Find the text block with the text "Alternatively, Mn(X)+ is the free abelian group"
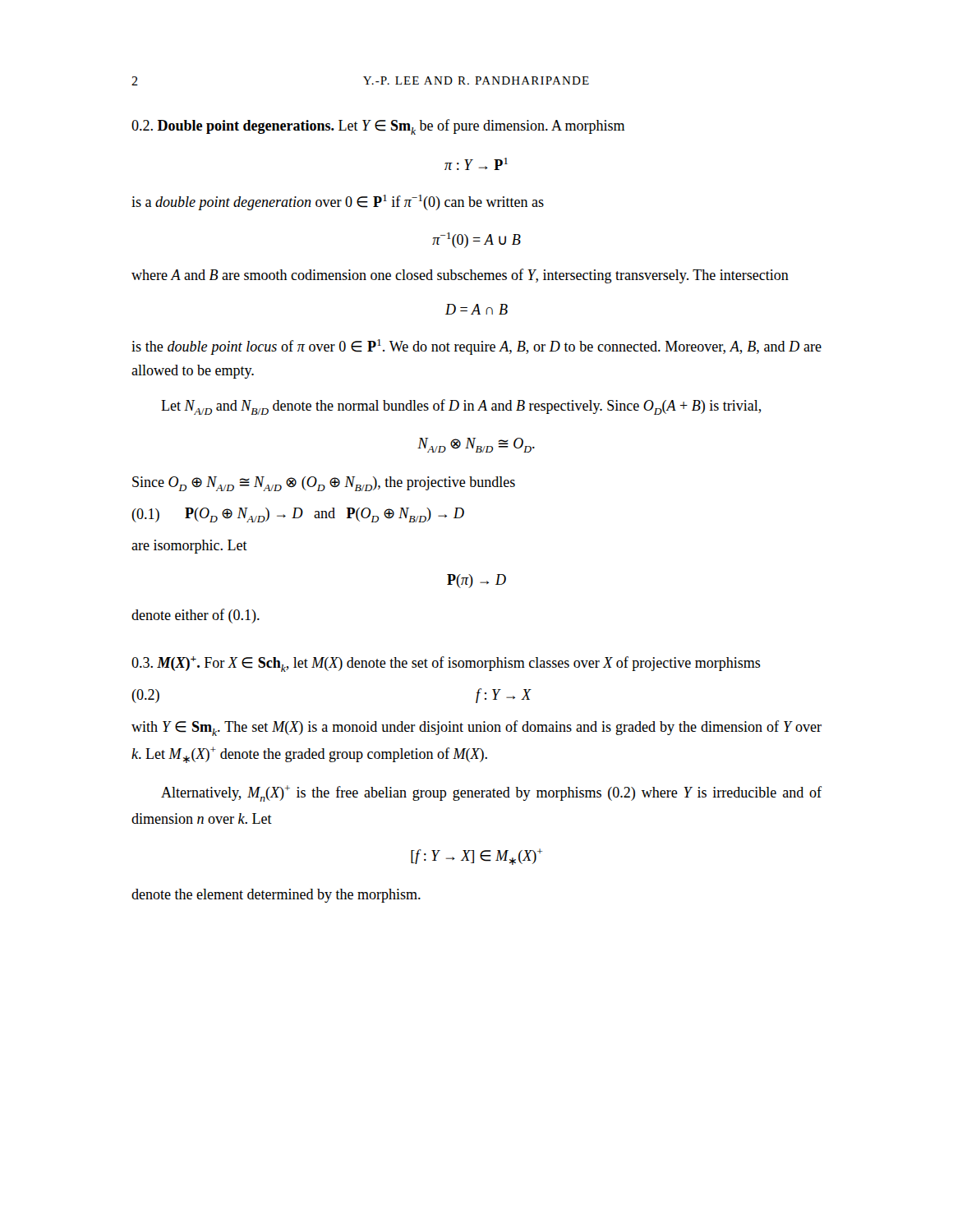The width and height of the screenshot is (953, 1232). [476, 804]
